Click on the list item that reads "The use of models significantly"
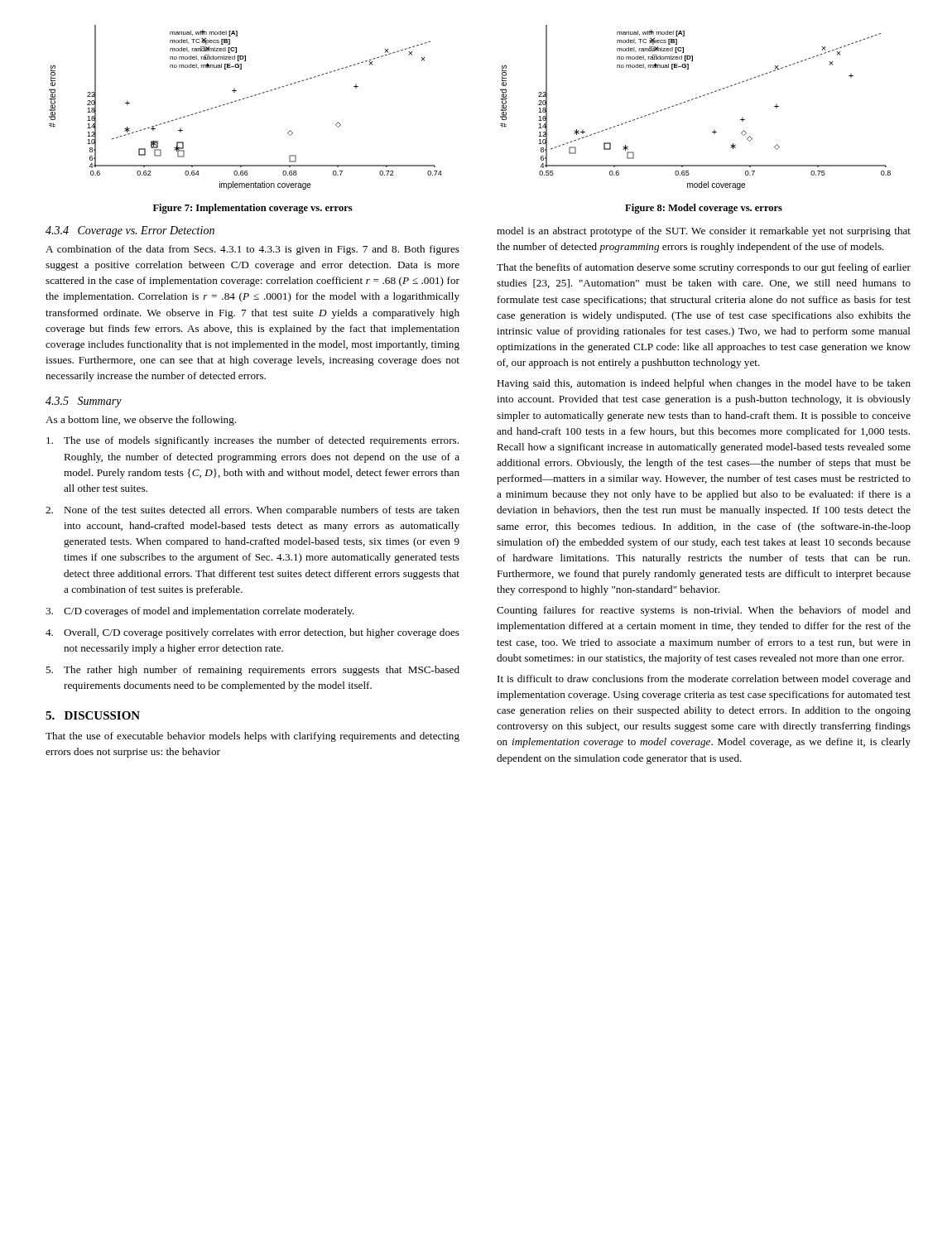This screenshot has width=952, height=1242. tap(252, 464)
